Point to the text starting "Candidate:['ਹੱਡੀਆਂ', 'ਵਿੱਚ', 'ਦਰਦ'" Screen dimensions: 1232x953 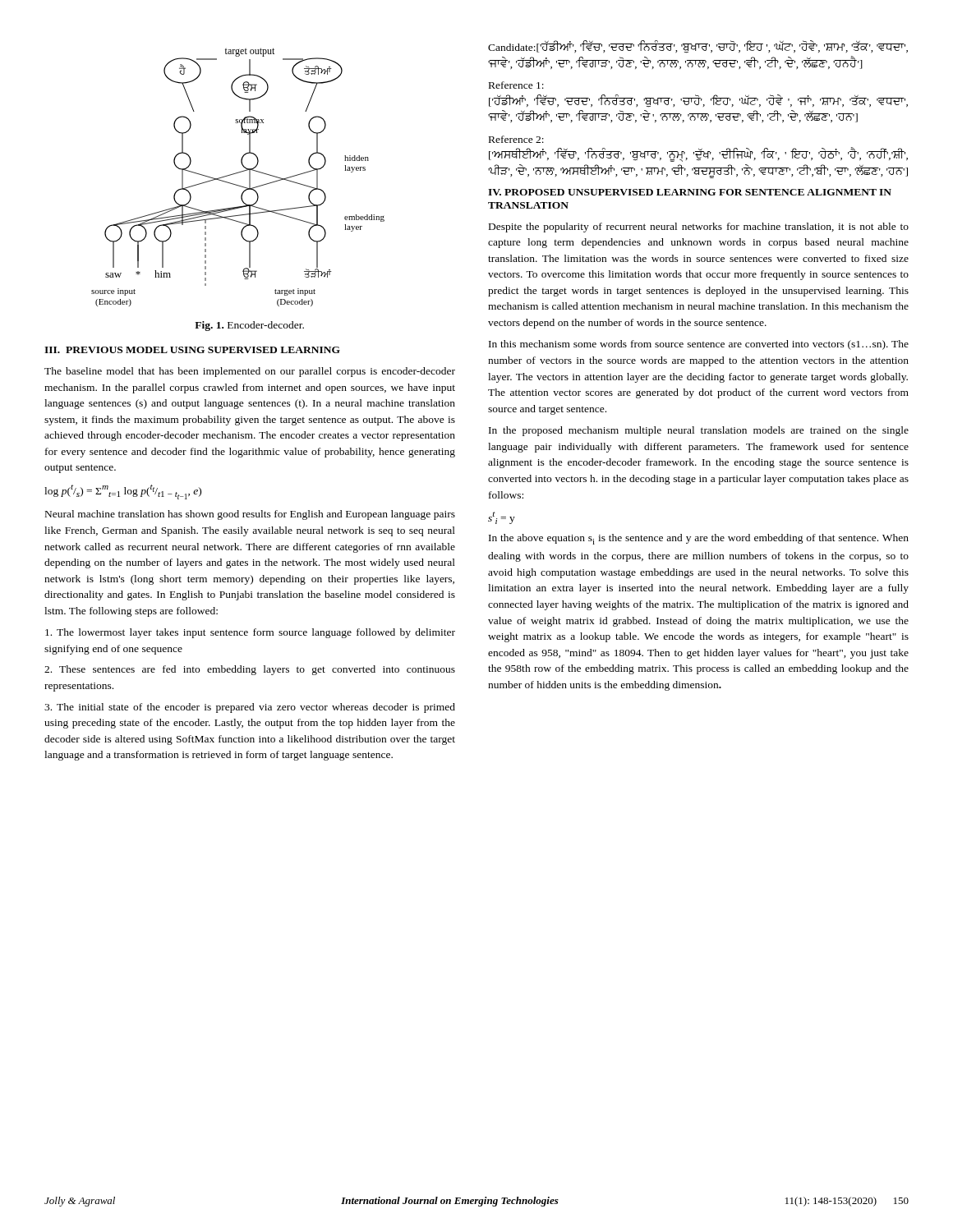click(x=698, y=55)
